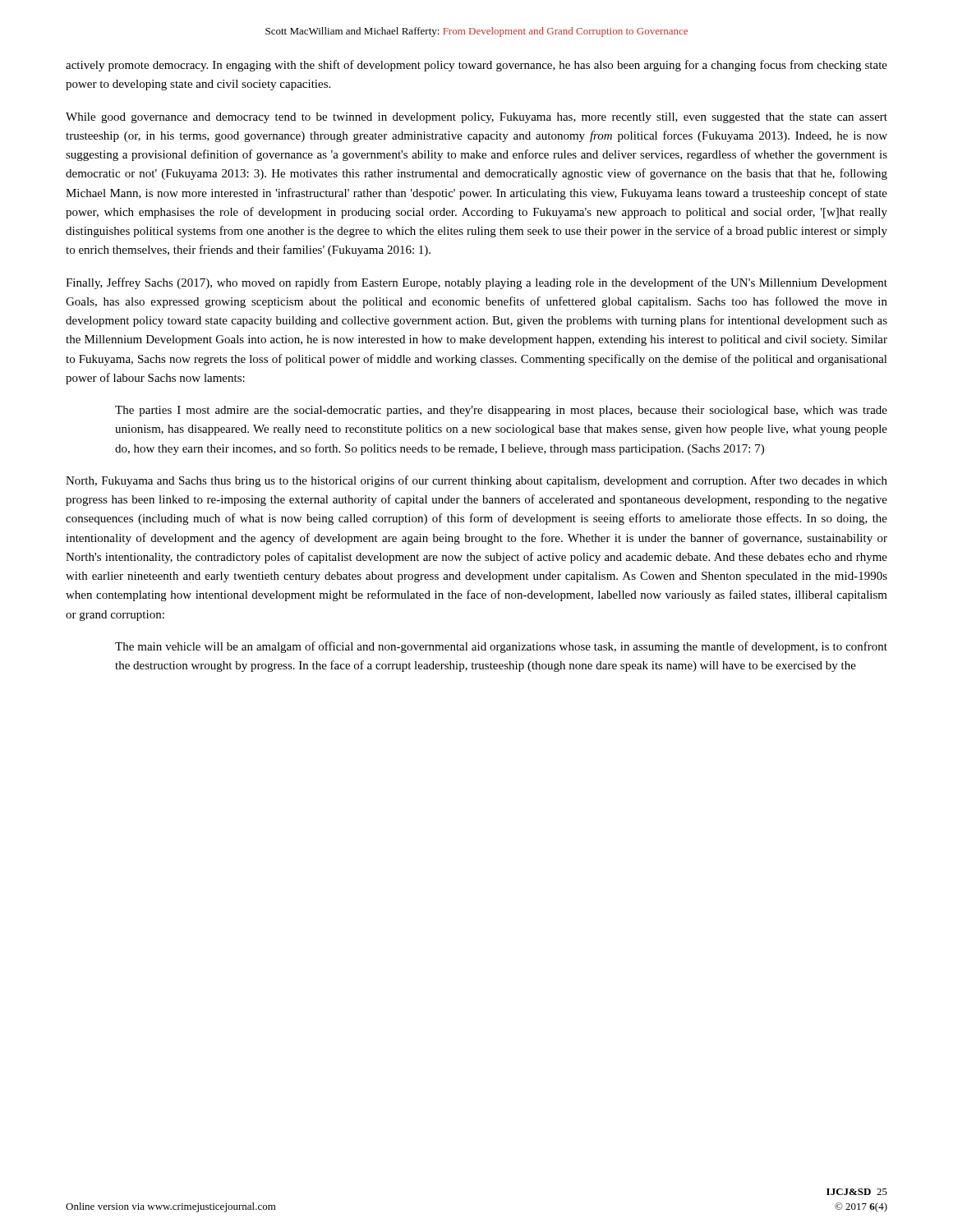Image resolution: width=953 pixels, height=1232 pixels.
Task: Click the passage that begins "The parties I most admire are the"
Action: tap(501, 429)
